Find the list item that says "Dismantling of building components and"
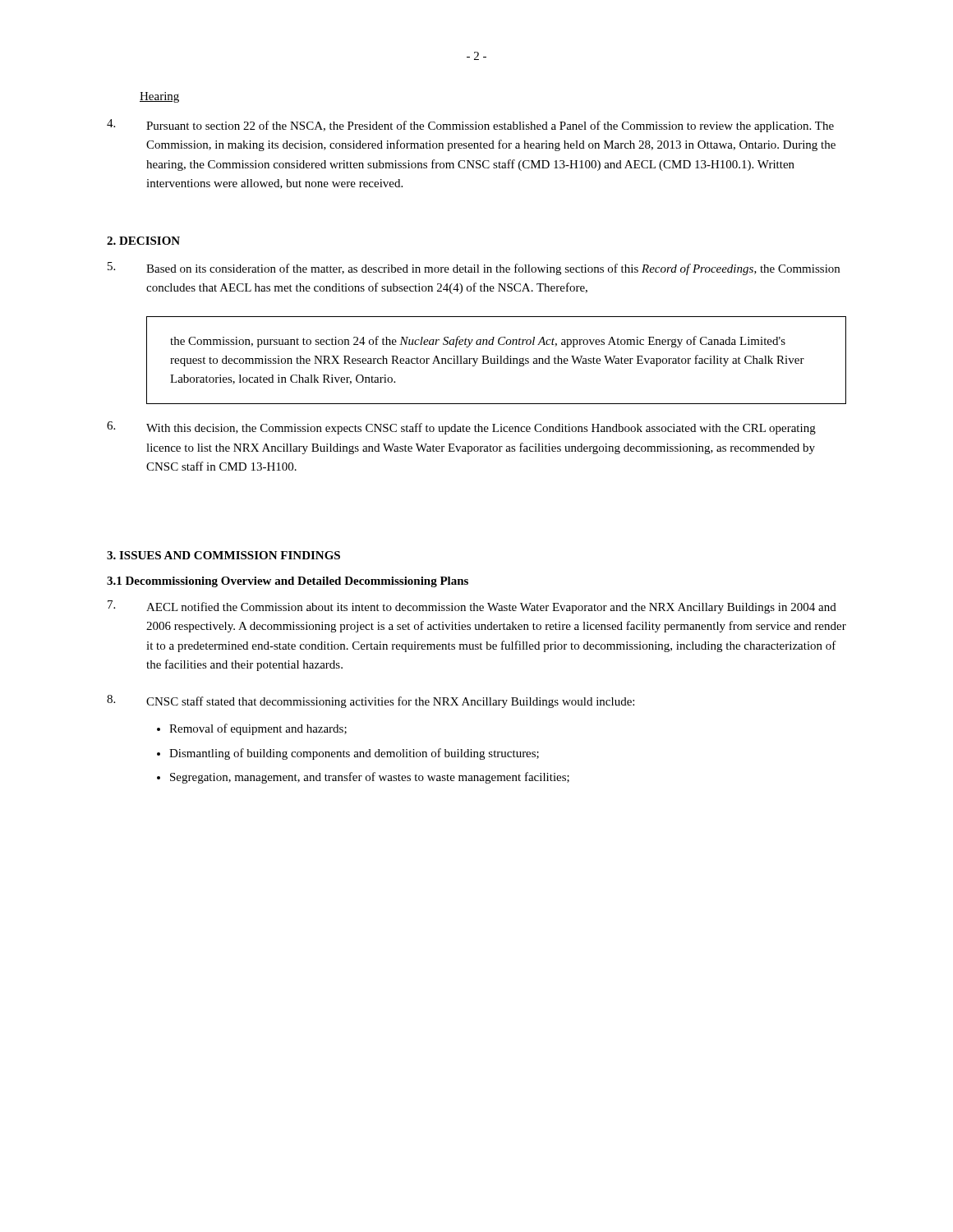Screen dimensions: 1232x953 354,753
